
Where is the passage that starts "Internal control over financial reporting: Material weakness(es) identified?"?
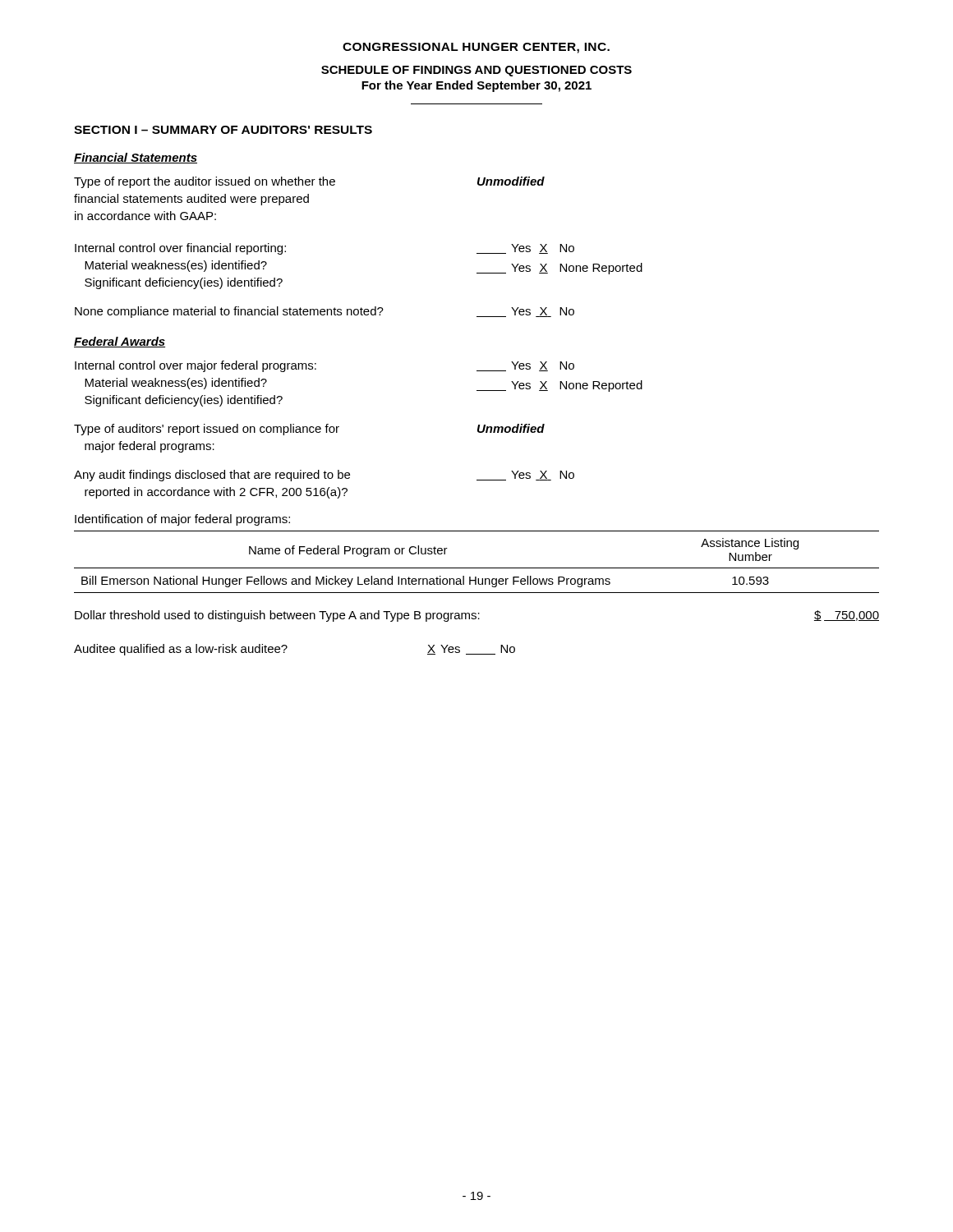tap(476, 265)
